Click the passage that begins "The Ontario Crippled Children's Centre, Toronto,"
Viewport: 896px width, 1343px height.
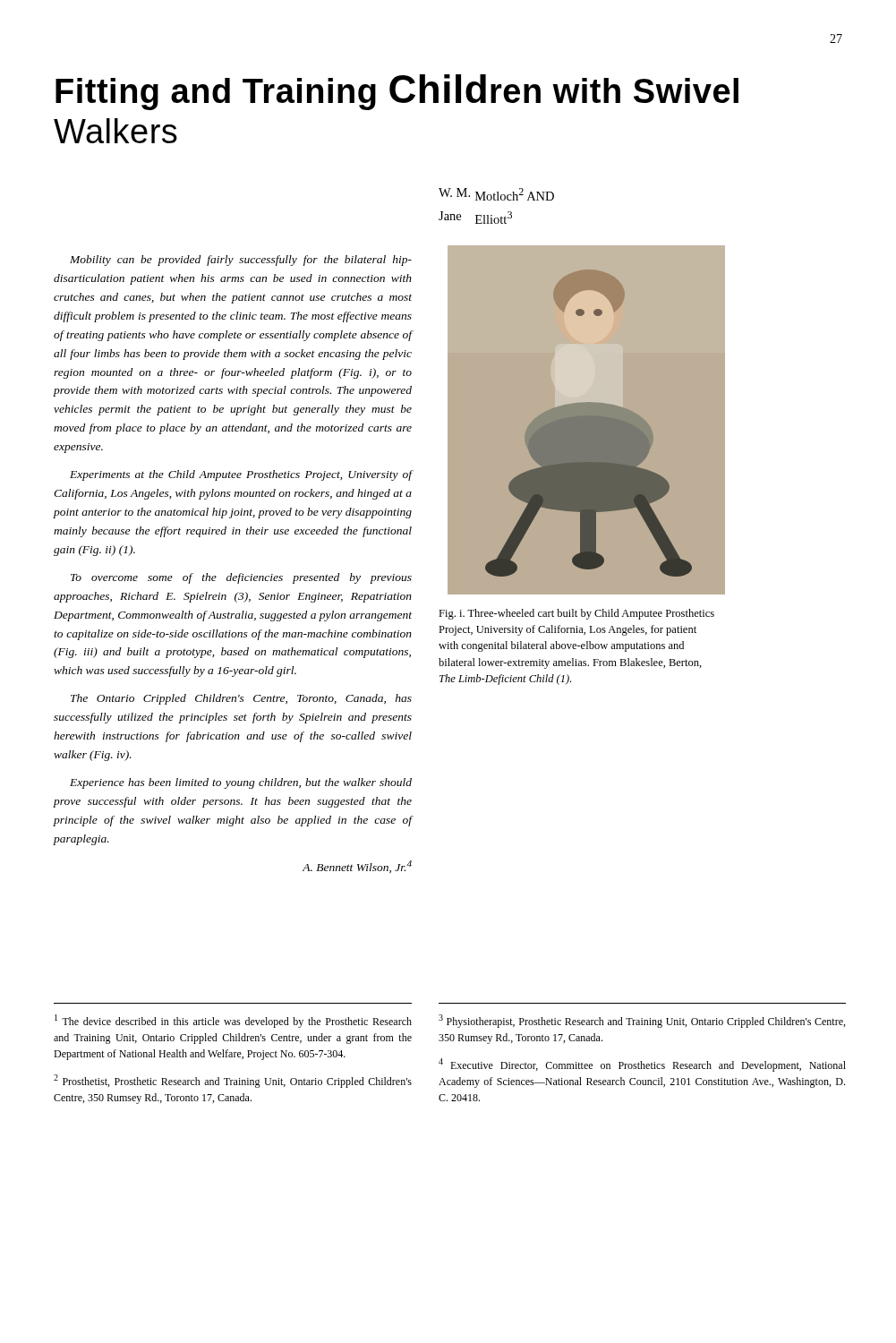tap(233, 726)
